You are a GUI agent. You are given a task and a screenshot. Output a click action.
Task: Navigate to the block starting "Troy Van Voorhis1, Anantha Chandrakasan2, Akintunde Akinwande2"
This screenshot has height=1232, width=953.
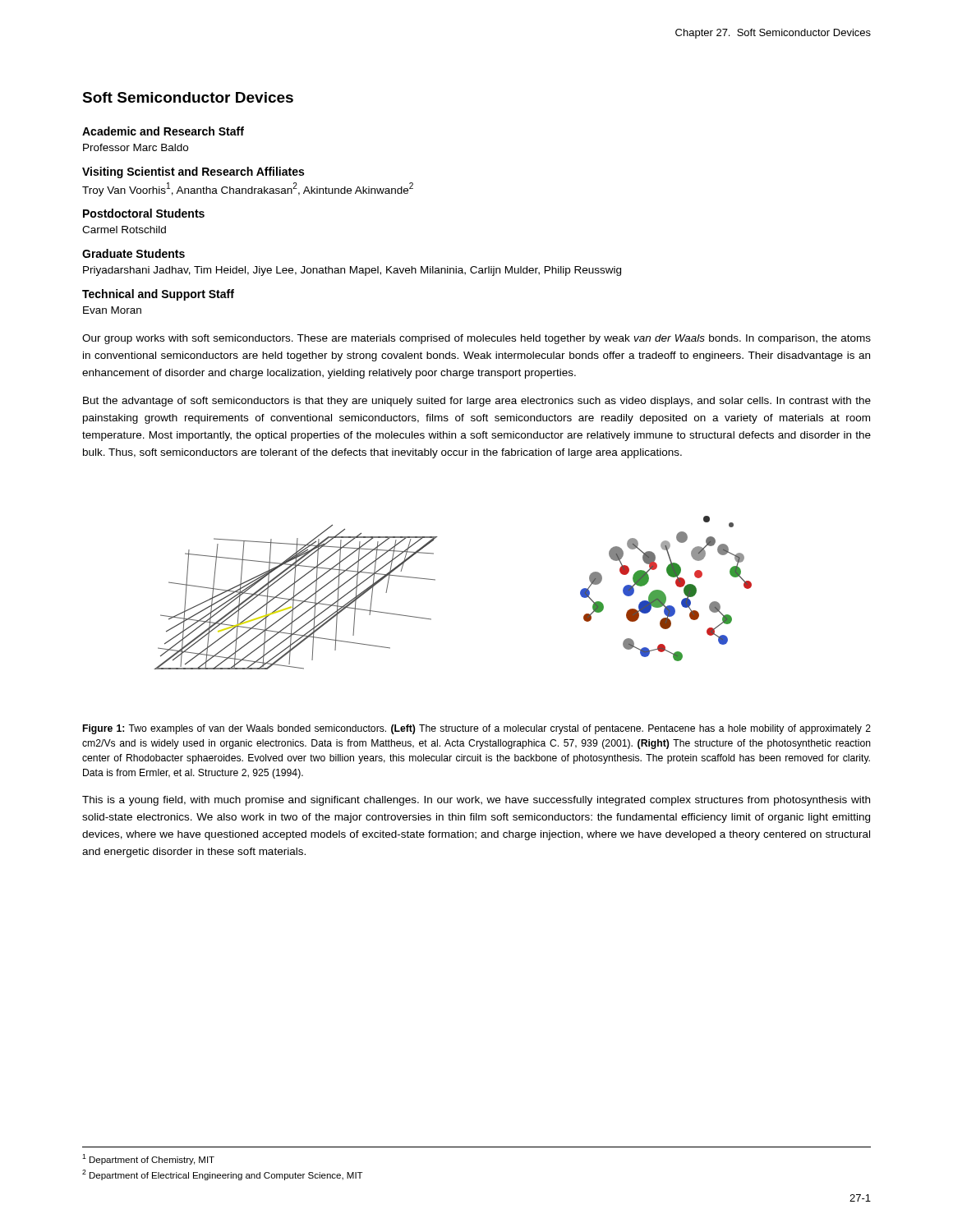248,189
